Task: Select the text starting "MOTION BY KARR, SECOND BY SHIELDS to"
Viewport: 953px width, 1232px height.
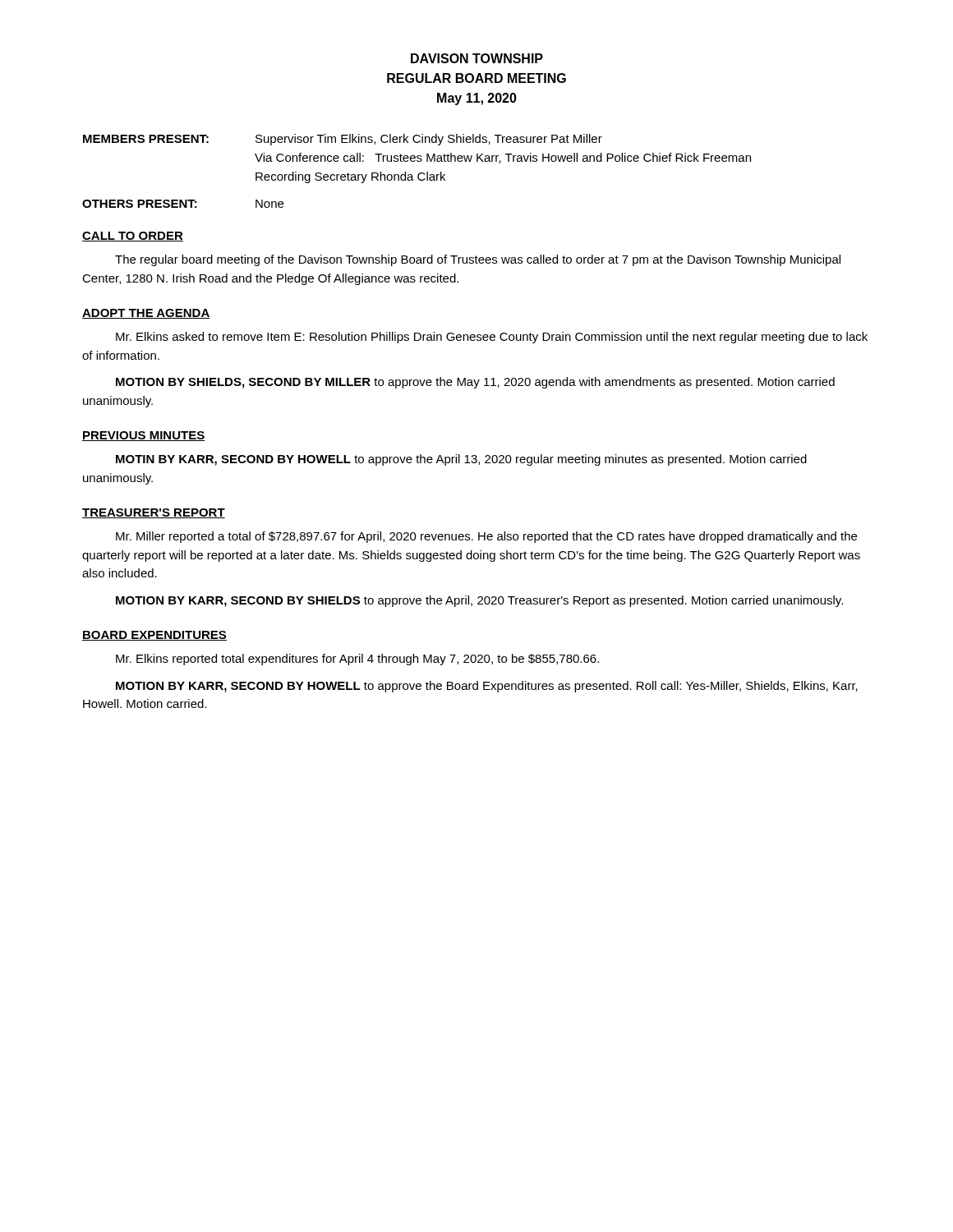Action: tap(480, 600)
